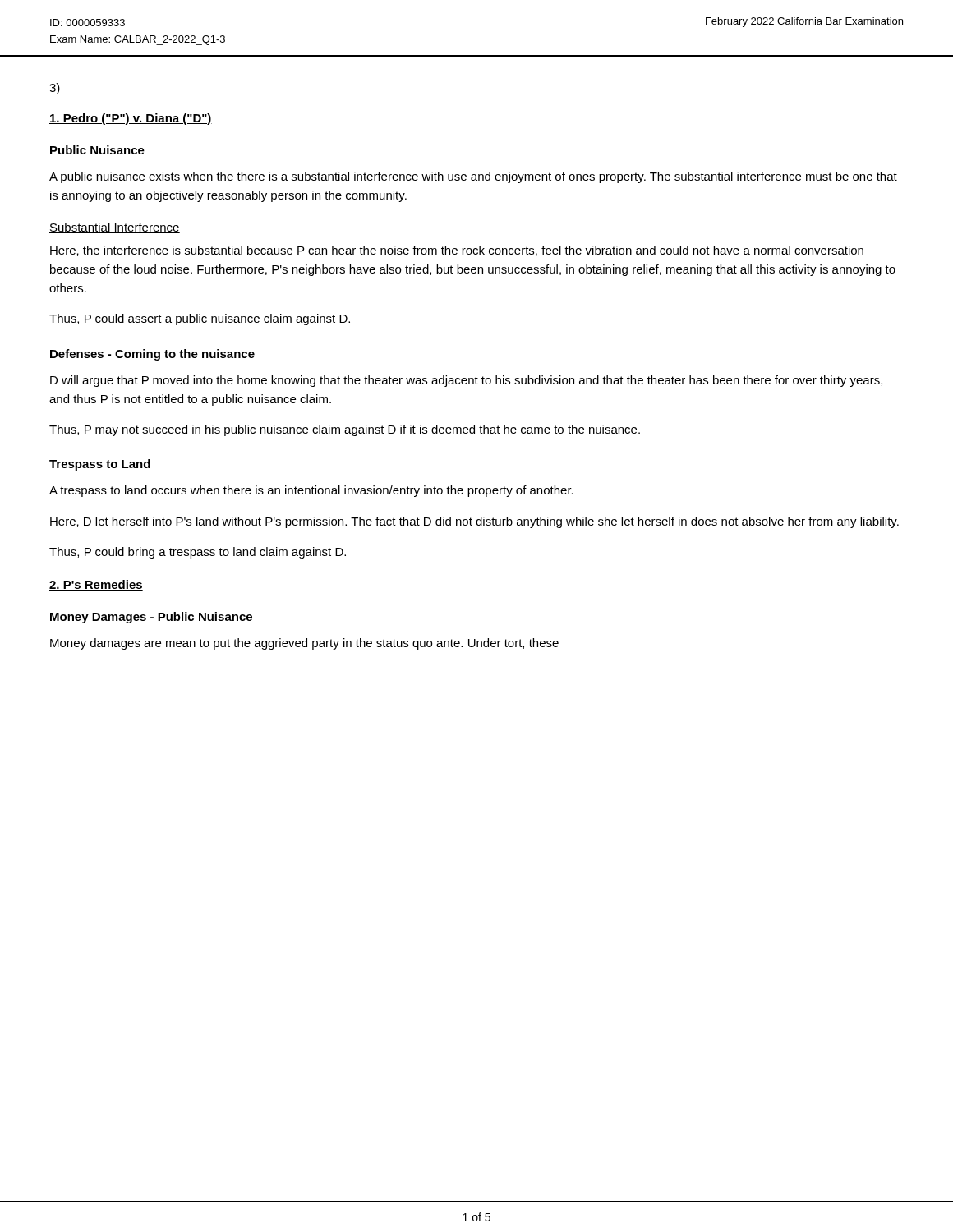The width and height of the screenshot is (953, 1232).
Task: Click on the text block that says "Thus, P could assert a public nuisance claim"
Action: [200, 319]
